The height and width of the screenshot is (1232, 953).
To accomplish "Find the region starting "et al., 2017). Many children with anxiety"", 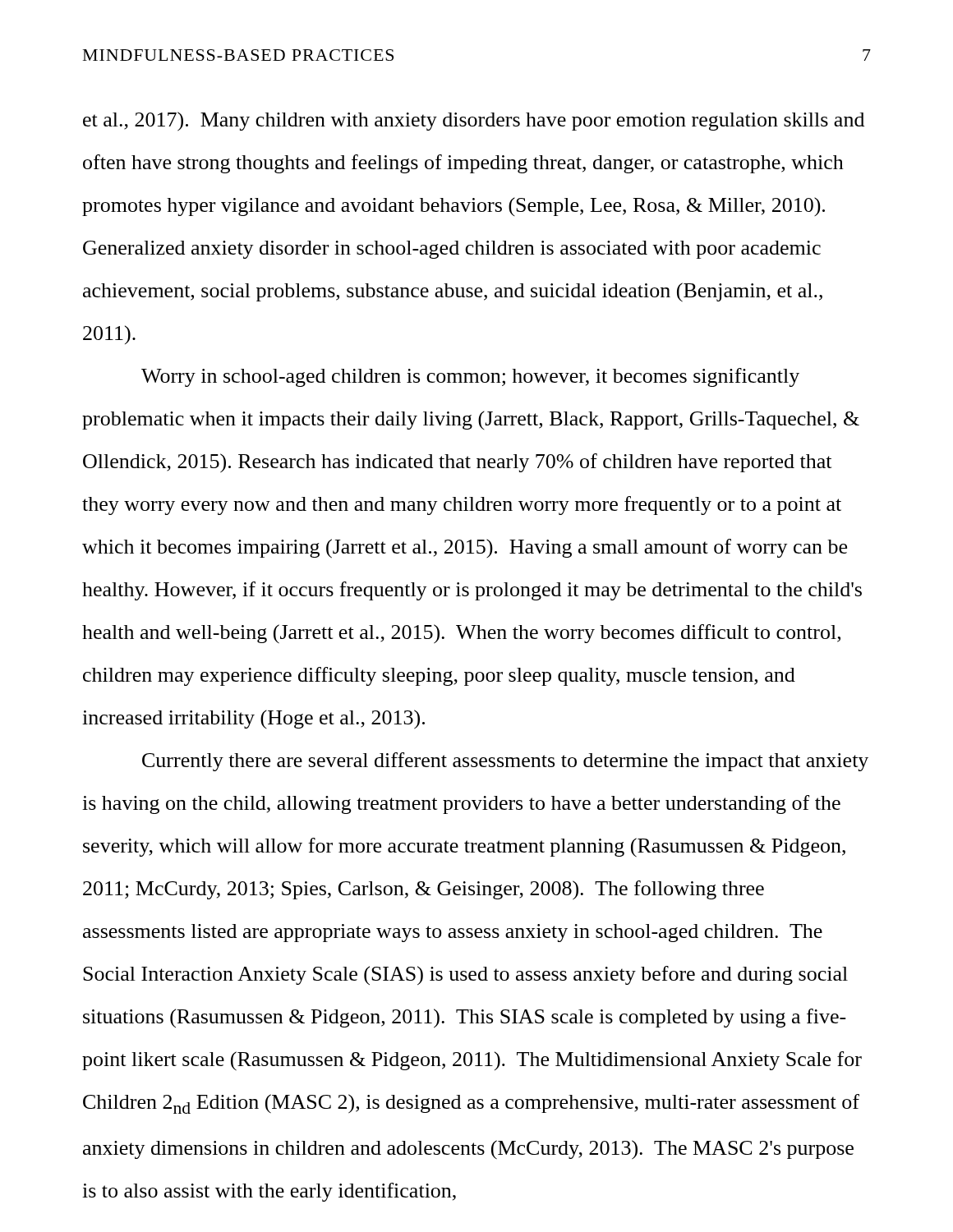I will pyautogui.click(x=474, y=122).
